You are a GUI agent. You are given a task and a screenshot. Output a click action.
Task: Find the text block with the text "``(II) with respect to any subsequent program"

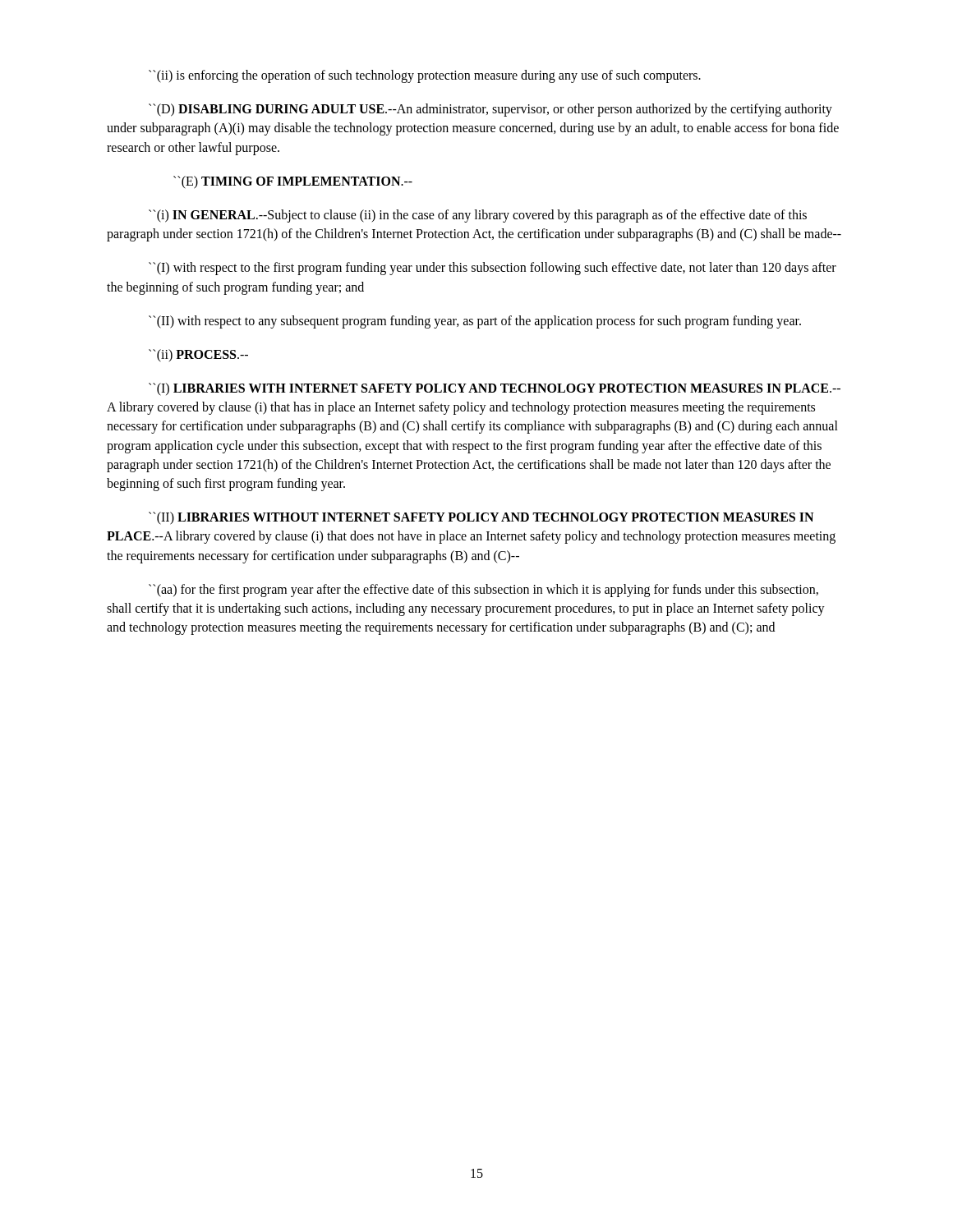(475, 321)
